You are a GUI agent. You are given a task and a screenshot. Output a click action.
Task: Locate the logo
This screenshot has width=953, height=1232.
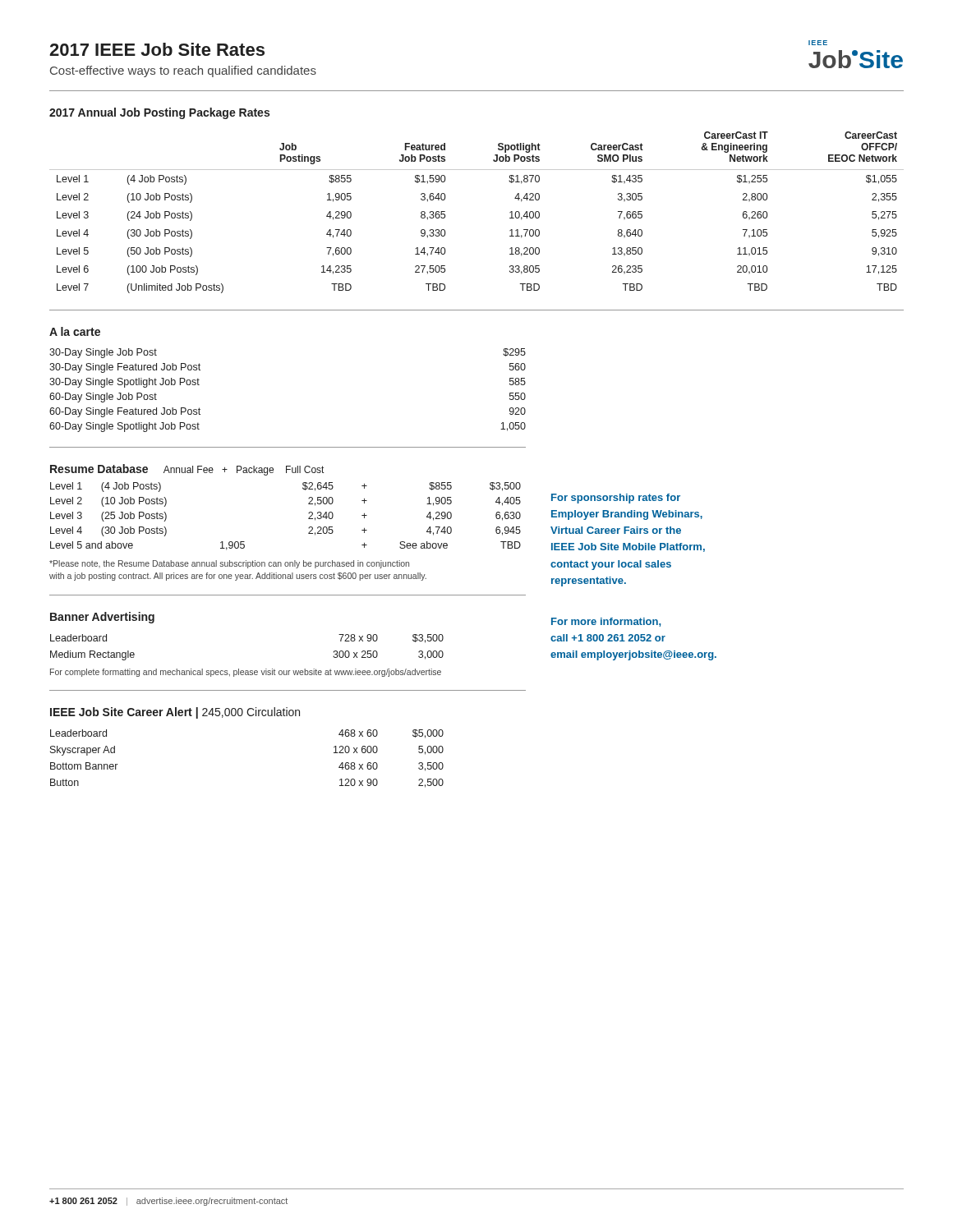(856, 56)
